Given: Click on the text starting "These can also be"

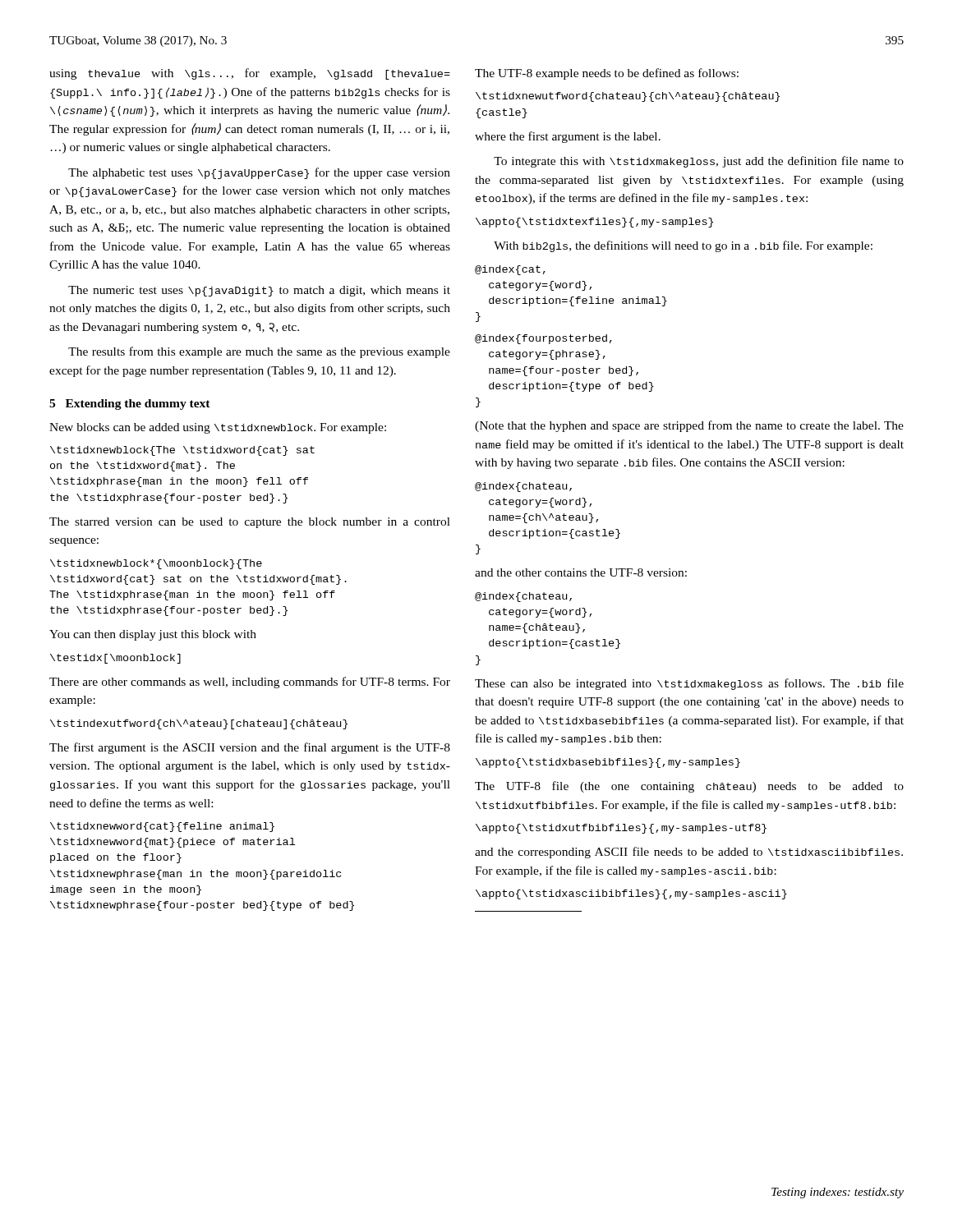Looking at the screenshot, I should 689,711.
